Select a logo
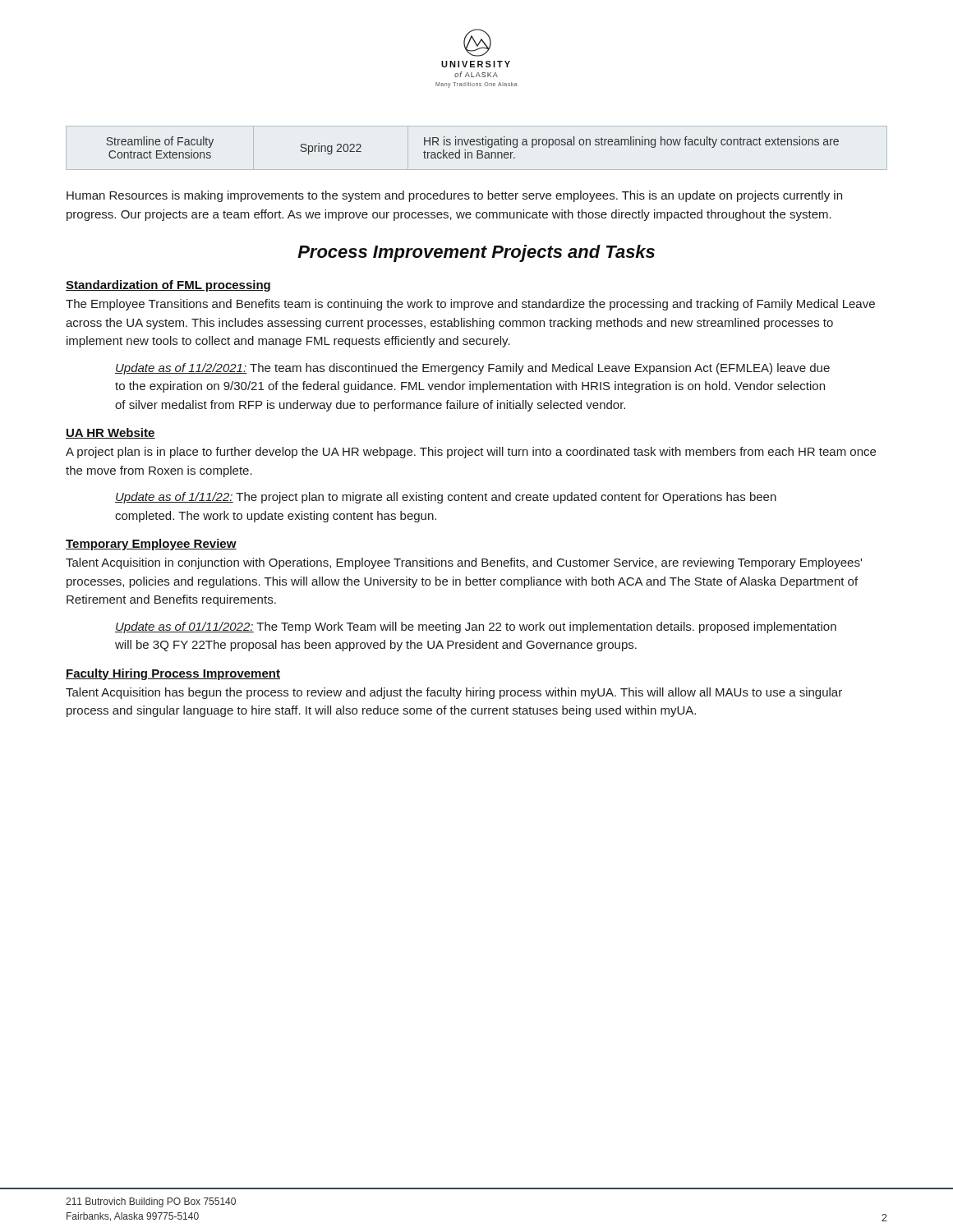The height and width of the screenshot is (1232, 953). click(476, 55)
